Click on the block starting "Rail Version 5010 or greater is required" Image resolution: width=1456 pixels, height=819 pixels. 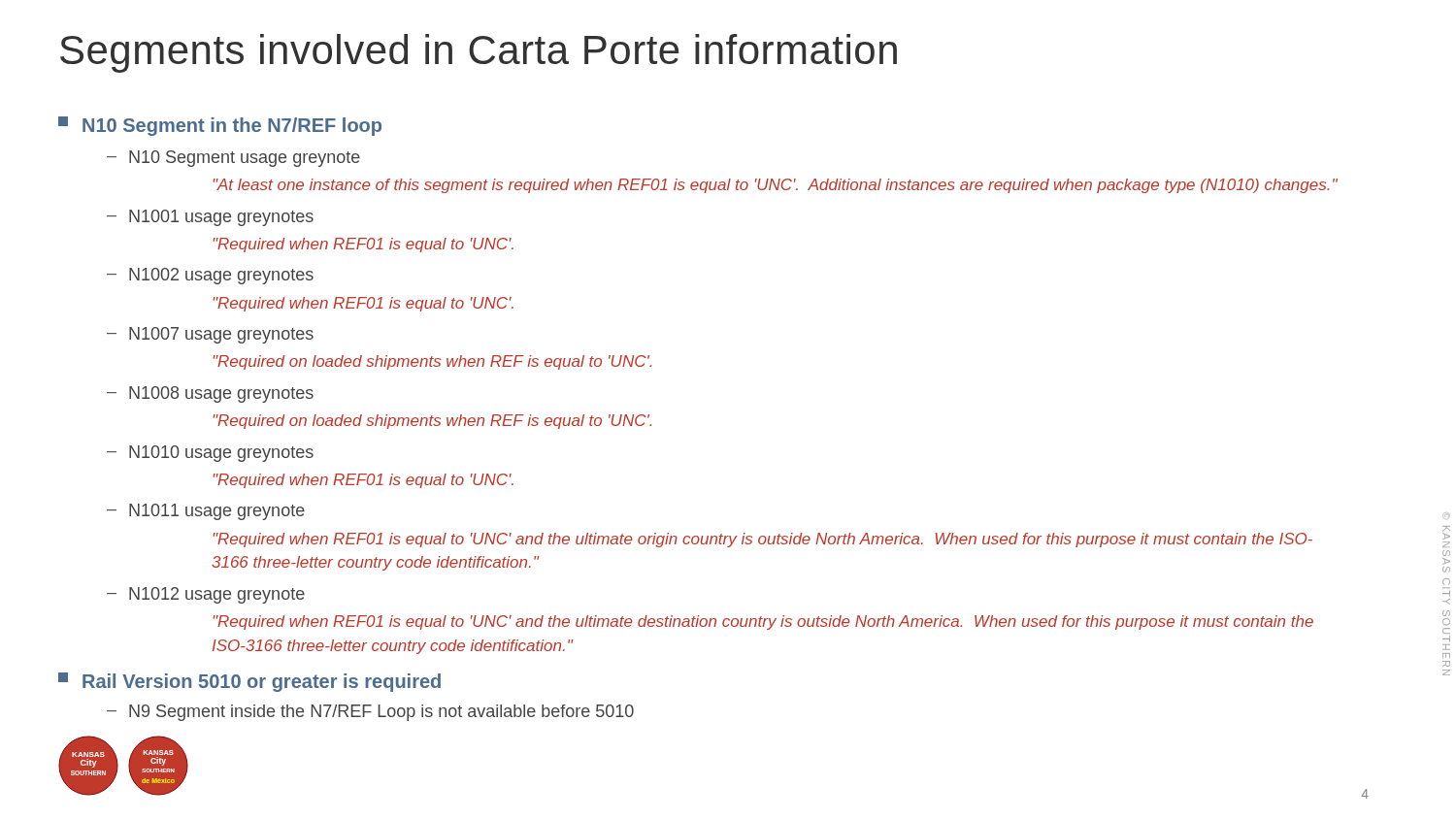tap(250, 681)
